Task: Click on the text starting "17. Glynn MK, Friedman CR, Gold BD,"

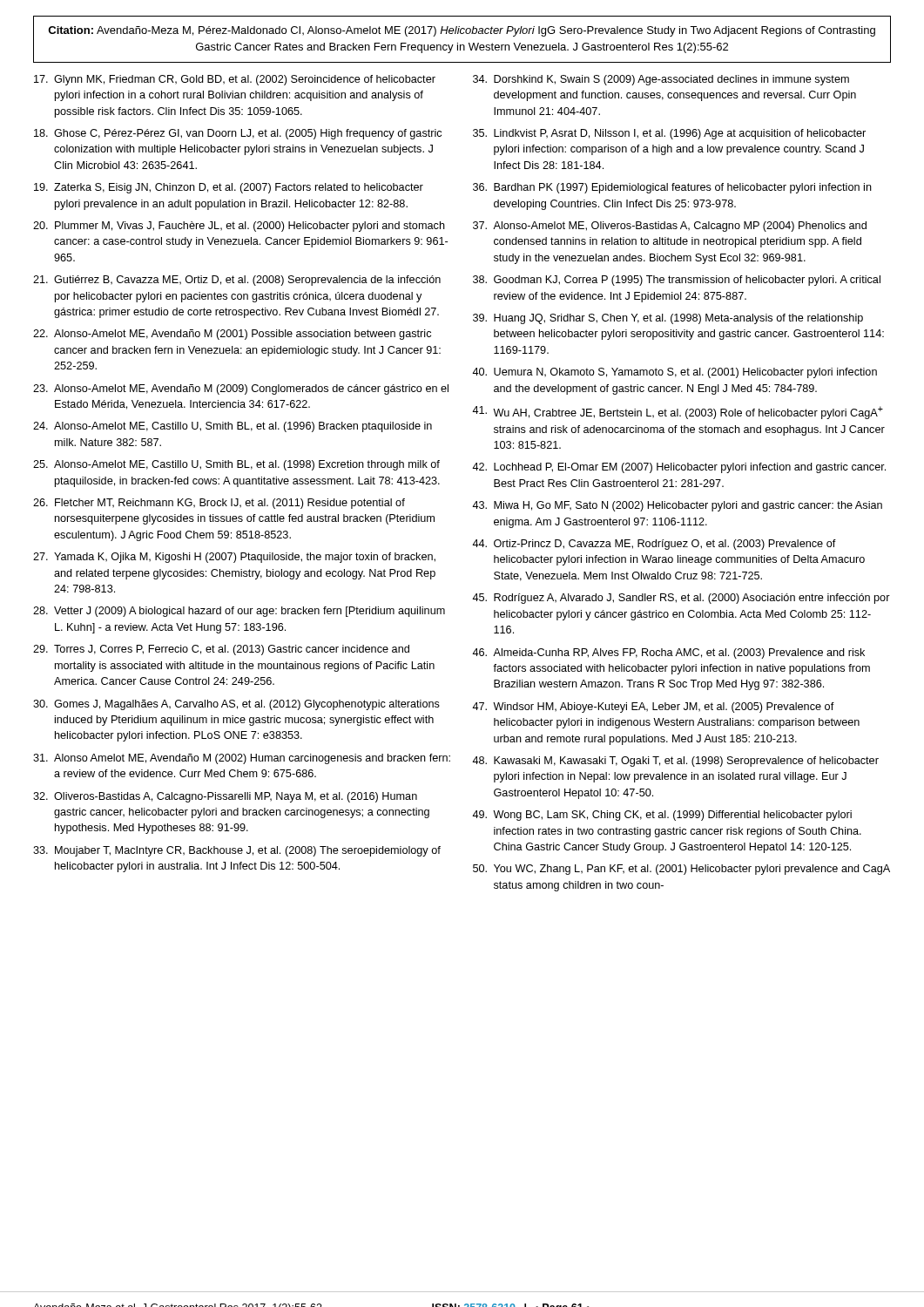Action: pyautogui.click(x=242, y=95)
